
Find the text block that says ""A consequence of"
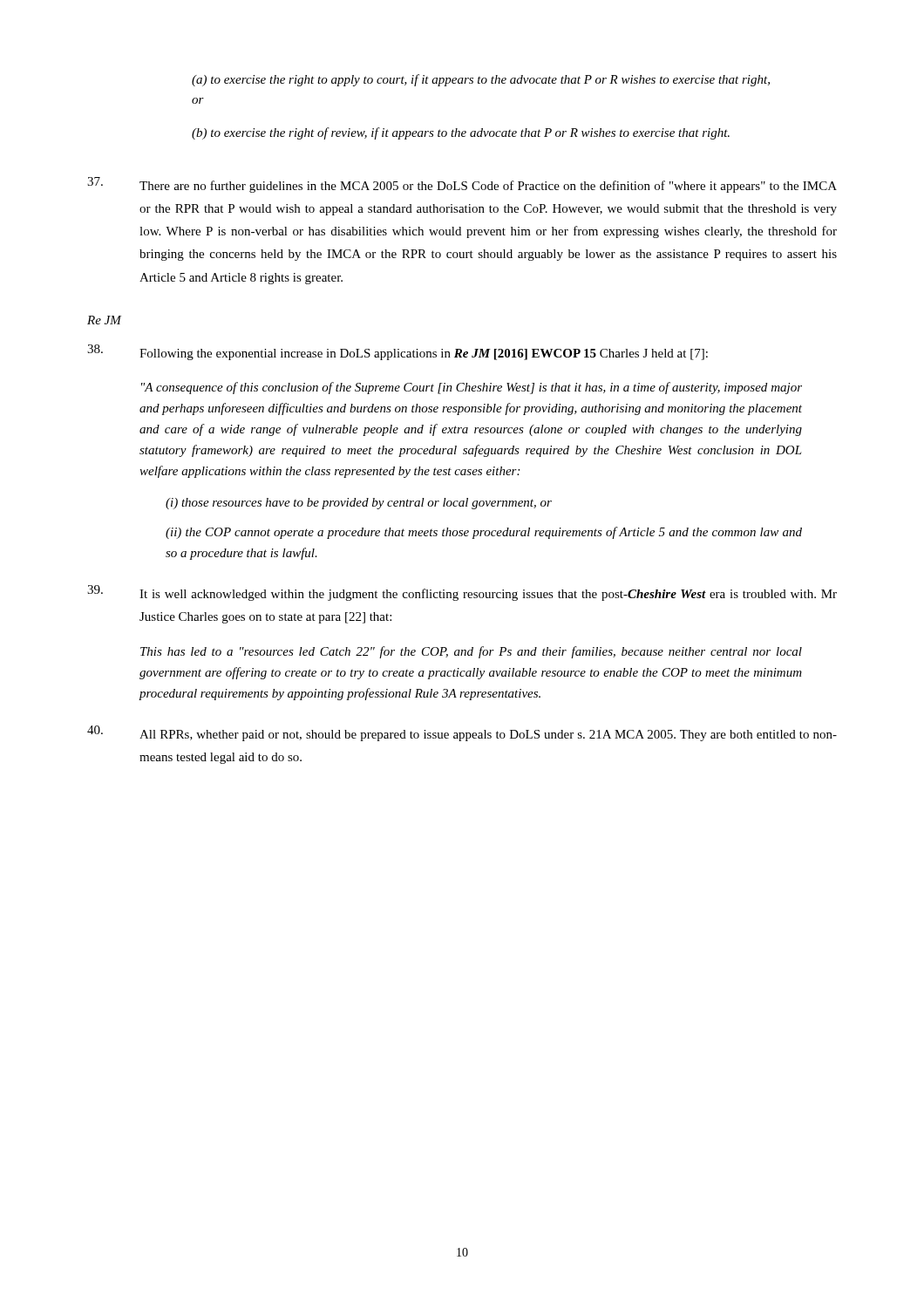471,429
